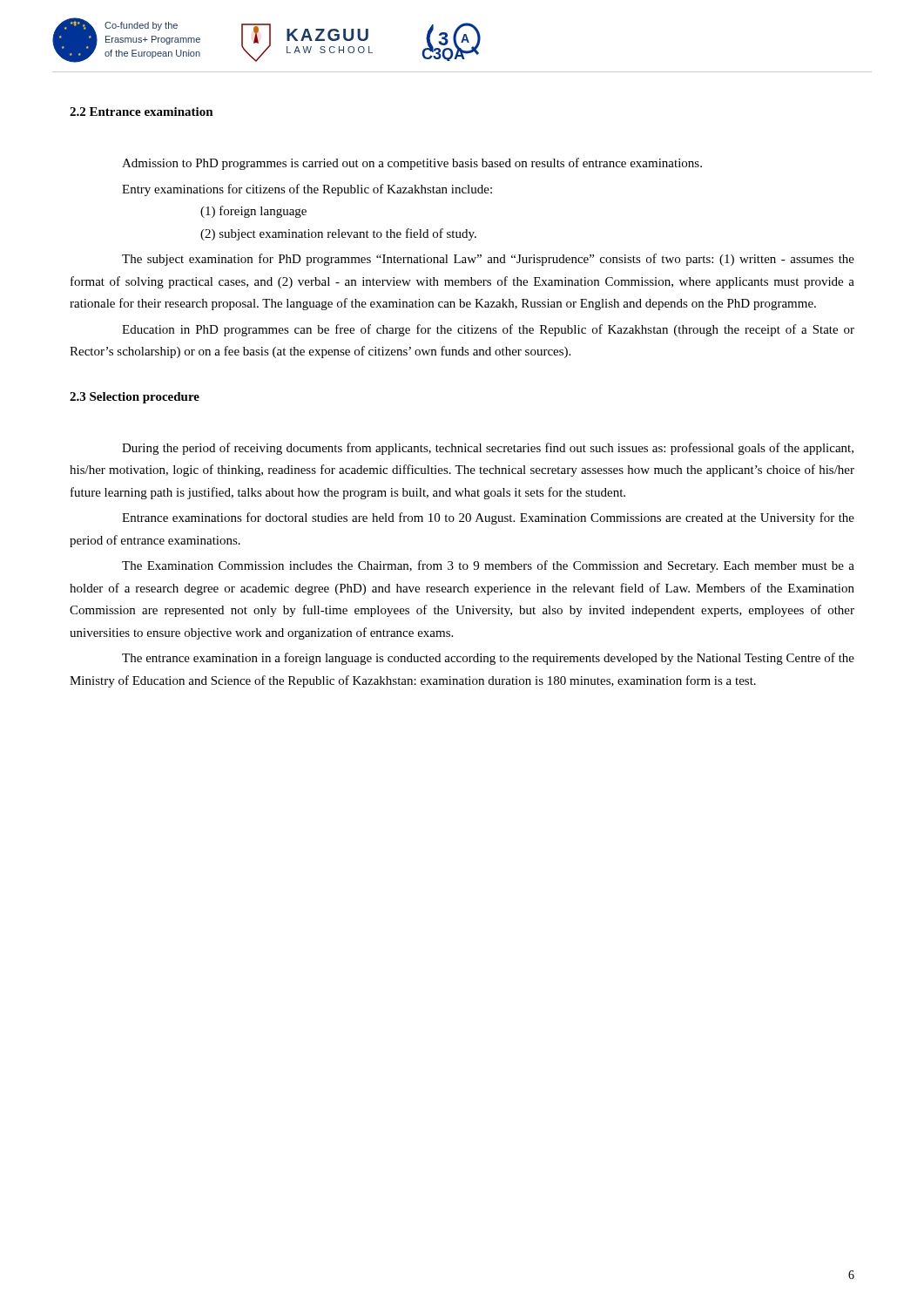
Task: Click on the region starting "Entry examinations for citizens of the Republic"
Action: click(x=308, y=189)
